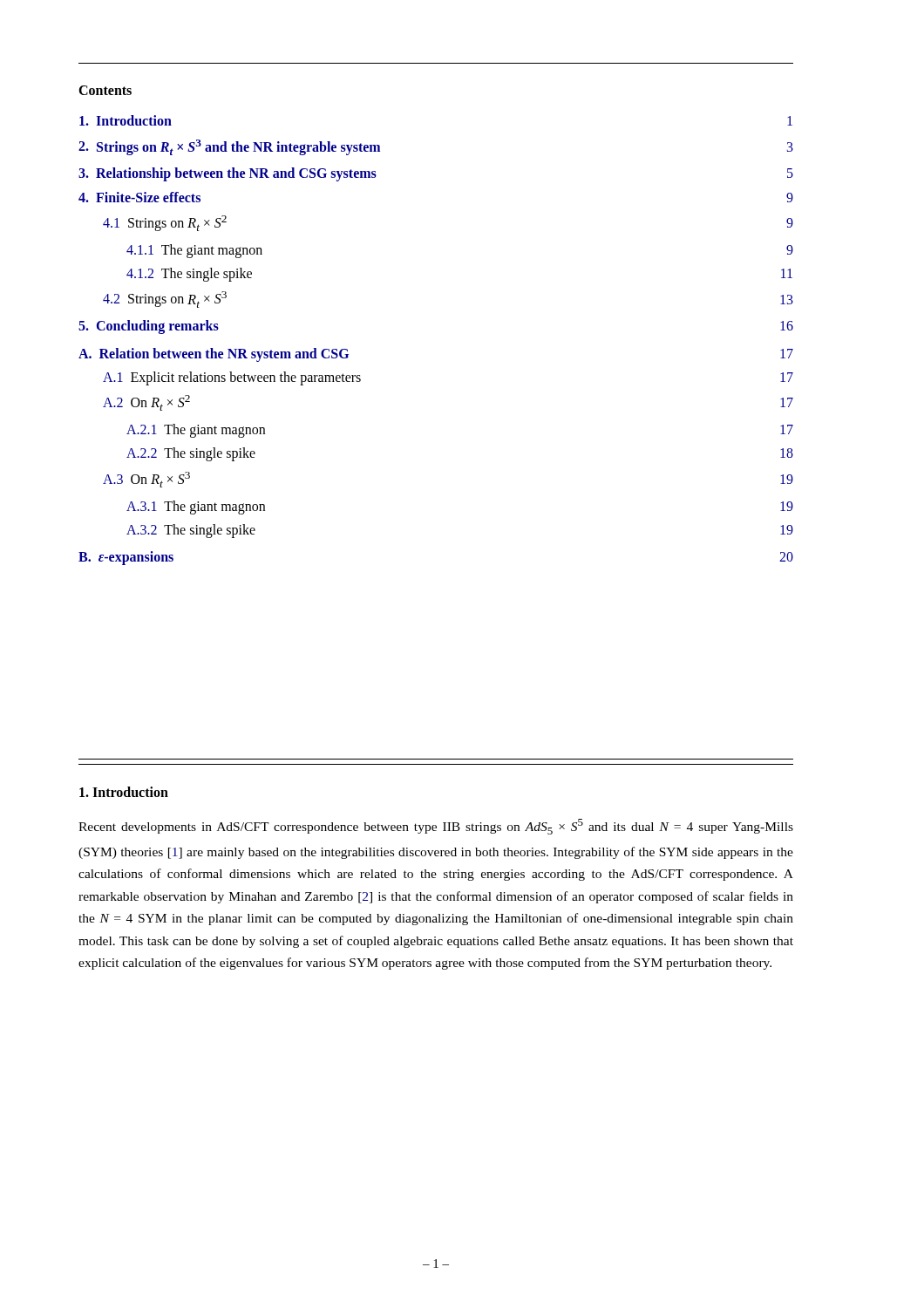Select the list item containing "A.3.2 The single spike 19"
This screenshot has height=1308, width=924.
click(x=192, y=531)
